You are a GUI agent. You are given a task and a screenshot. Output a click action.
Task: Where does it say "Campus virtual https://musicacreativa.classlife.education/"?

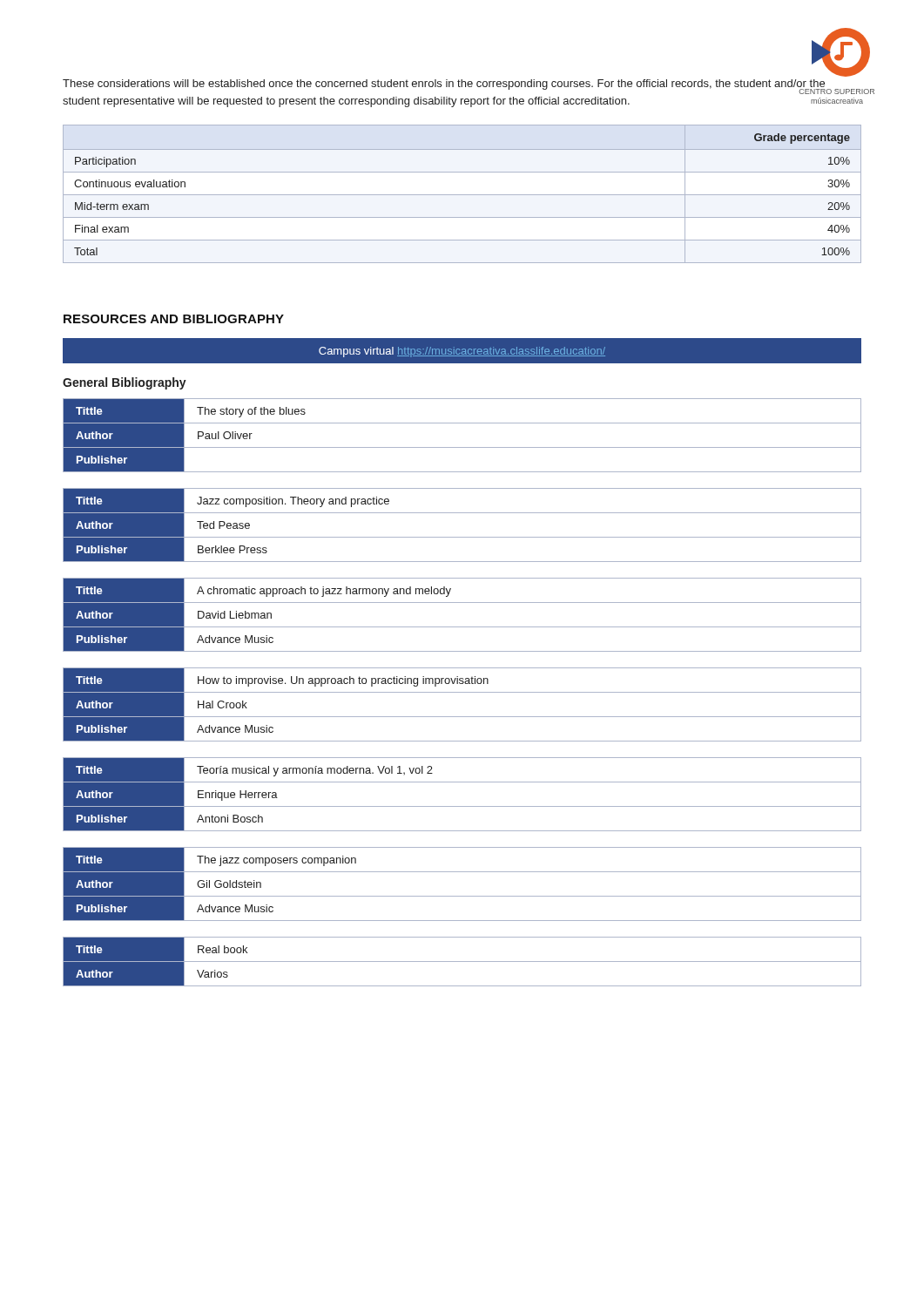pyautogui.click(x=462, y=351)
